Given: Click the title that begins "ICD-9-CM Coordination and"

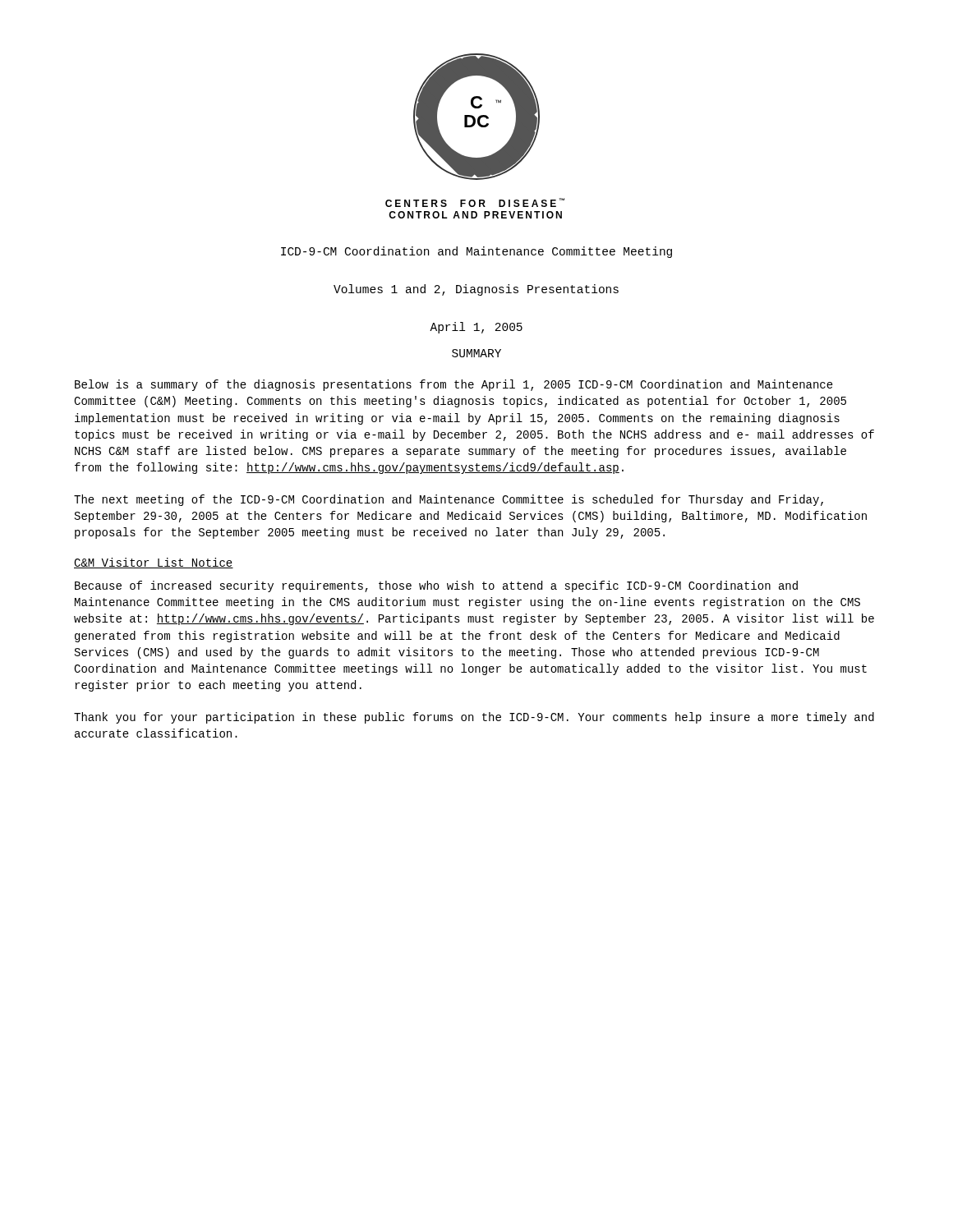Looking at the screenshot, I should pyautogui.click(x=476, y=252).
